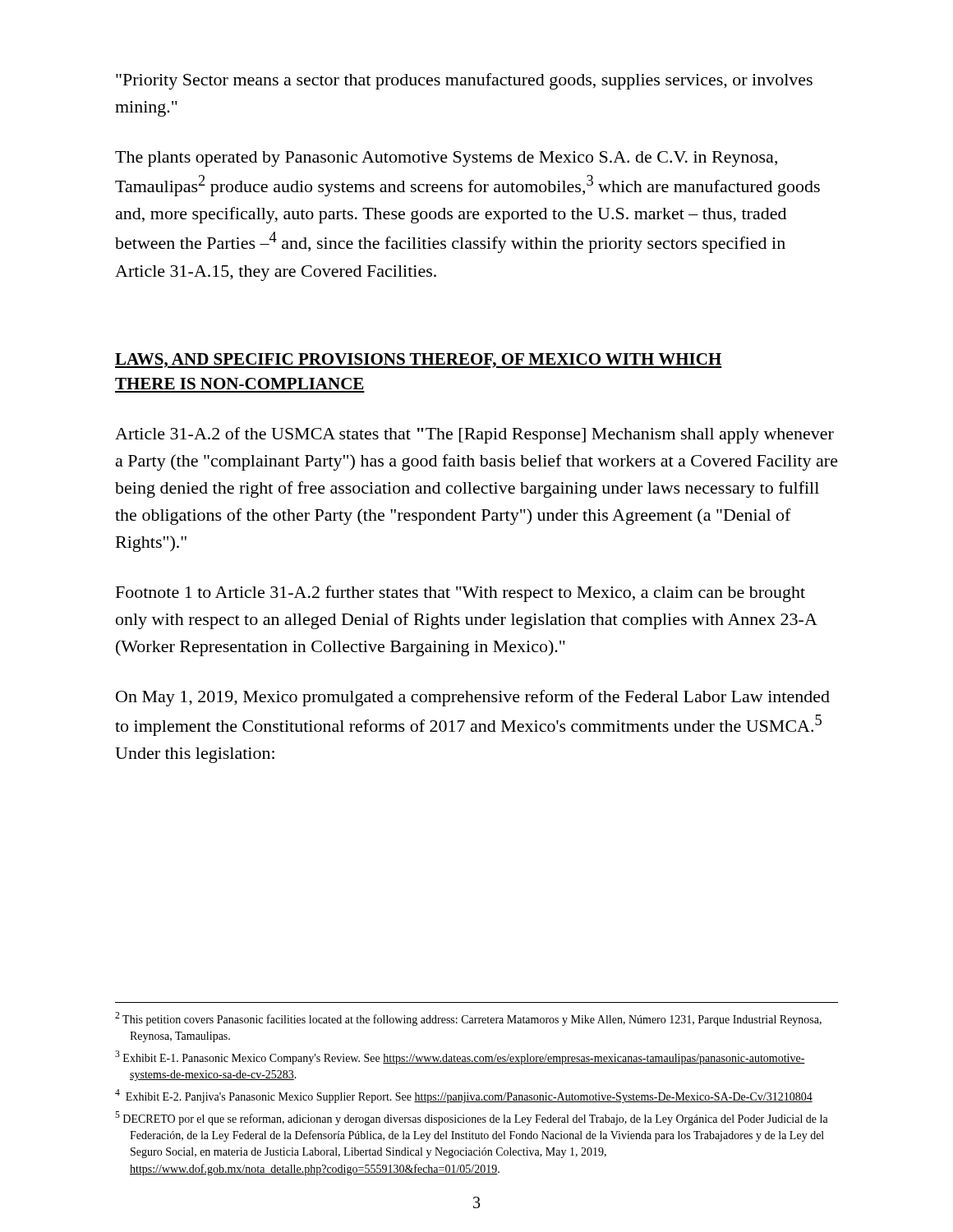This screenshot has width=953, height=1232.
Task: Click the passage that begins "2 This petition covers Panasonic facilities"
Action: pos(476,1093)
